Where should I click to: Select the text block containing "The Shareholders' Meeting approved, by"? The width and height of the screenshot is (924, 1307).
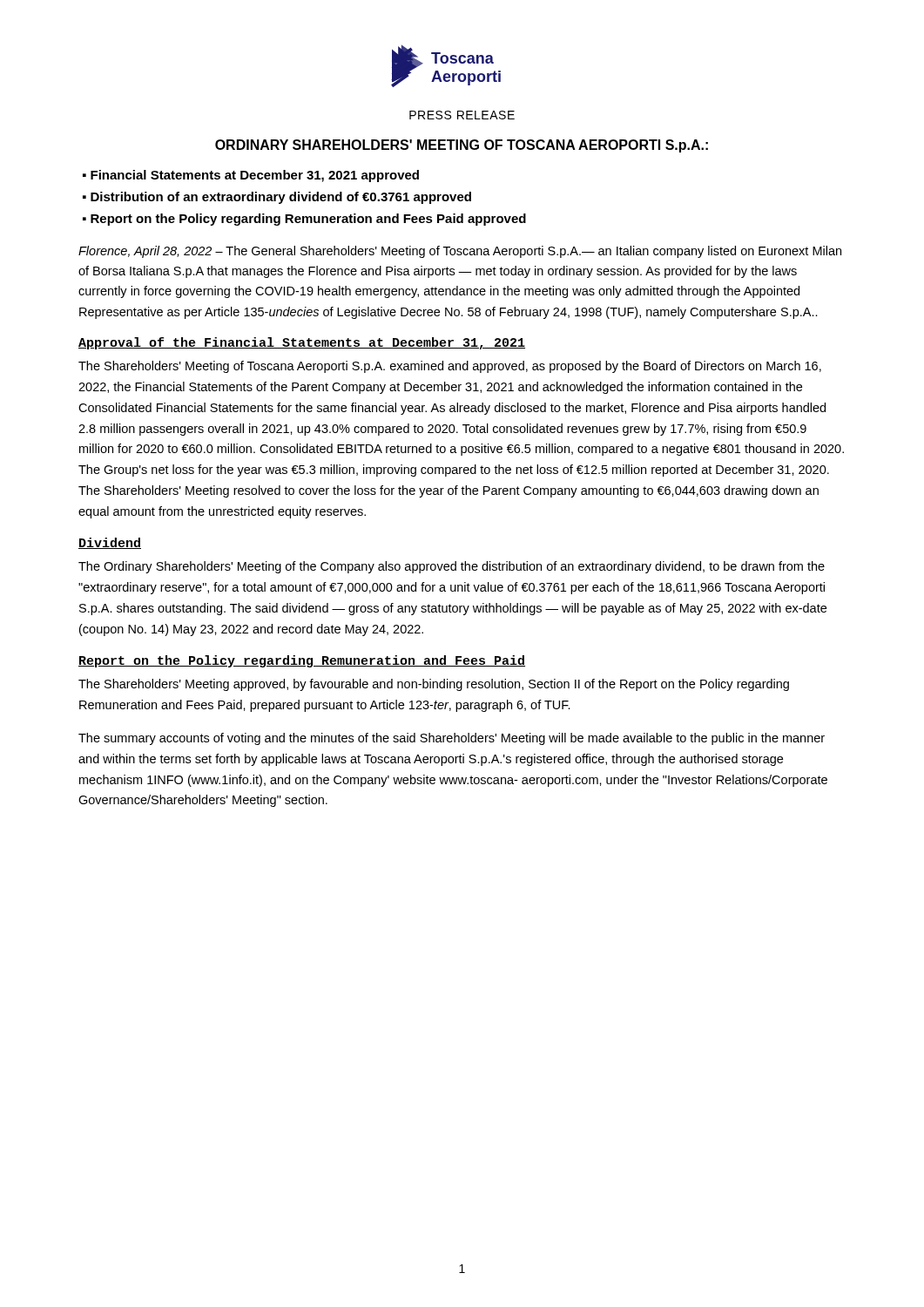(x=434, y=694)
